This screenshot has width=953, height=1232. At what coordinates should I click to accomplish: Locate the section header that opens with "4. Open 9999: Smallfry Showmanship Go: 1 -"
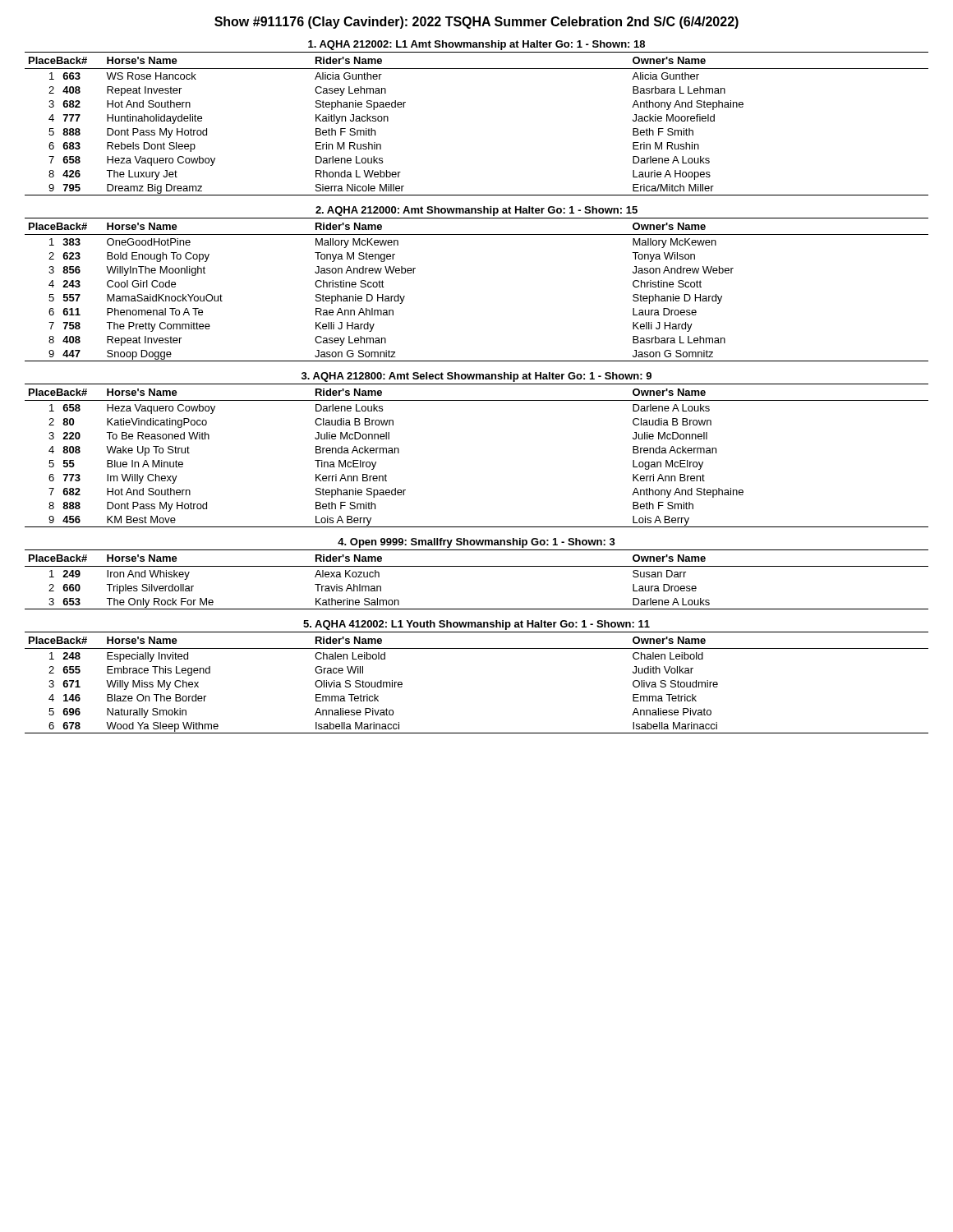click(476, 542)
